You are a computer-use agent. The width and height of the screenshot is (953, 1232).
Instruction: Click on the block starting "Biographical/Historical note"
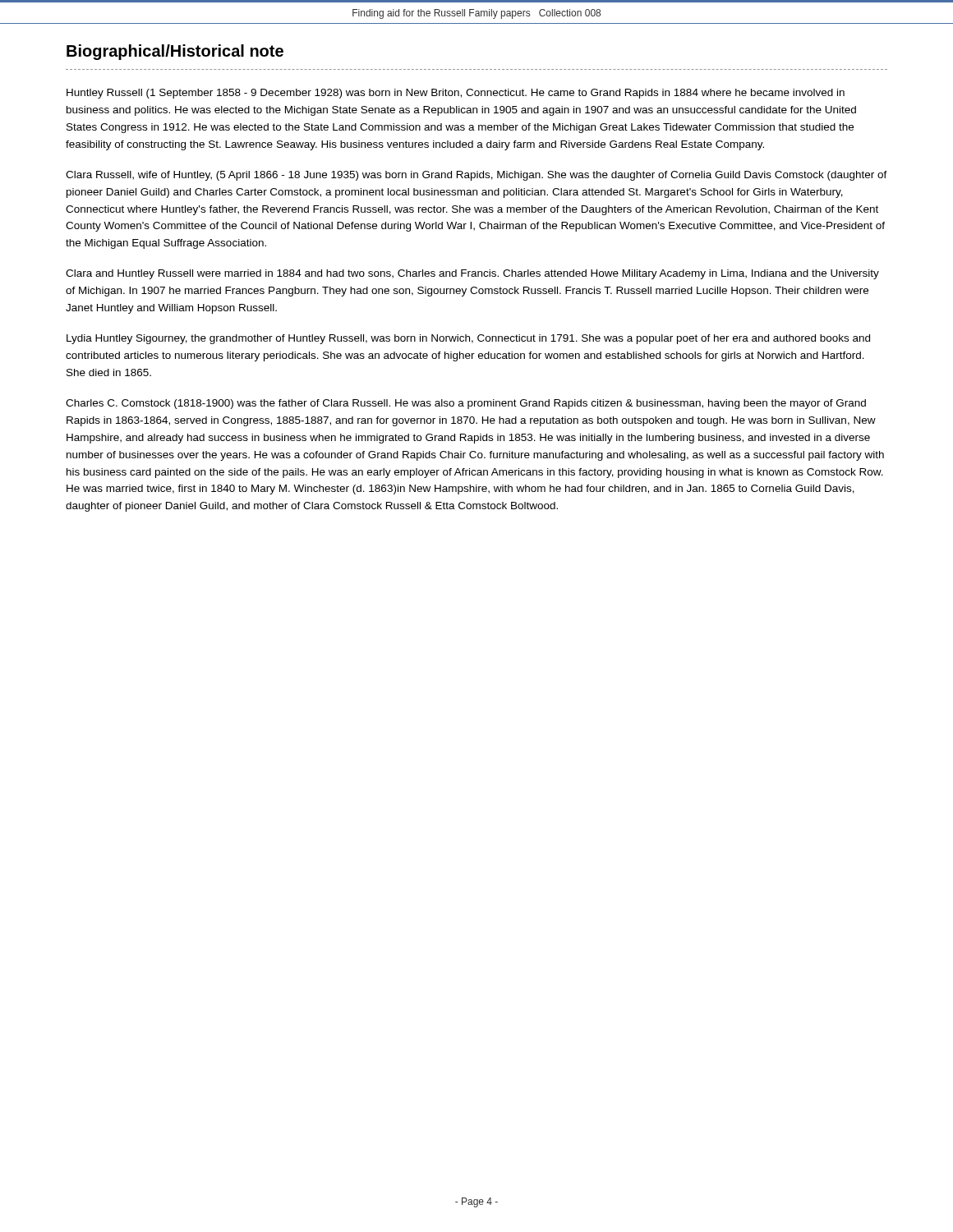pyautogui.click(x=175, y=51)
